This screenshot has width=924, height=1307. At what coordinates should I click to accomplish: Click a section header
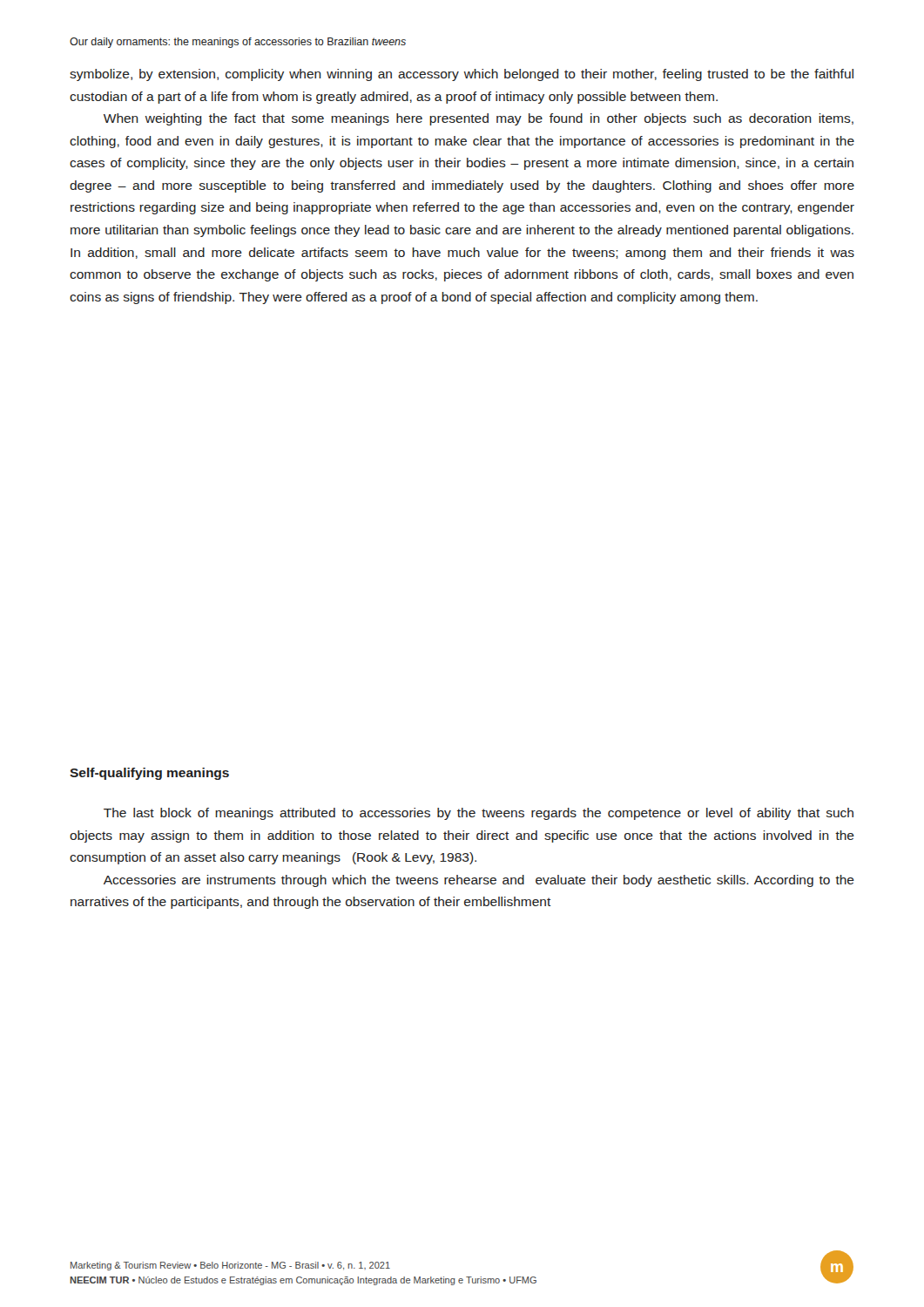point(150,772)
